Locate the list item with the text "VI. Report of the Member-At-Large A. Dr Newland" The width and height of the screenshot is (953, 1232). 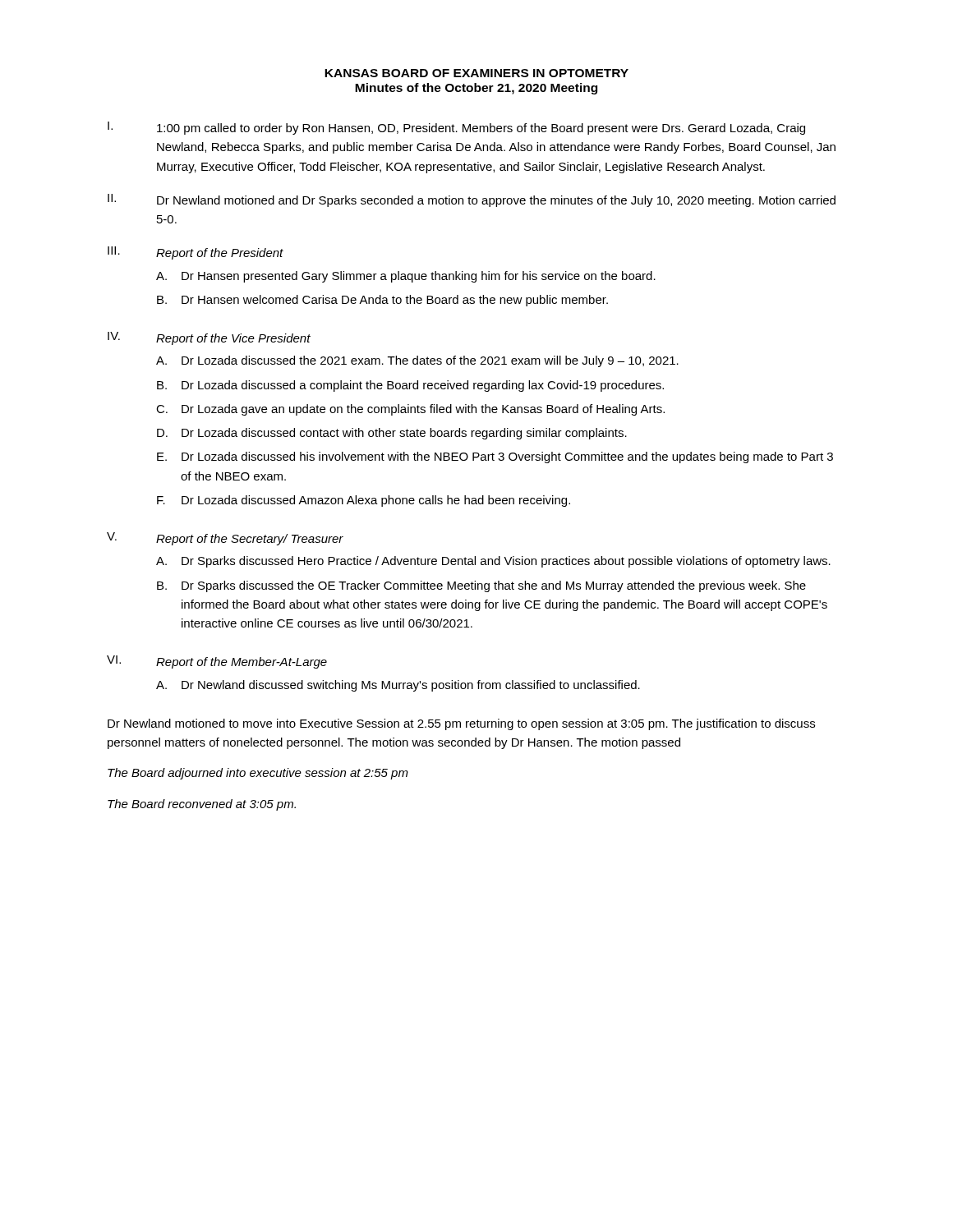click(x=476, y=676)
